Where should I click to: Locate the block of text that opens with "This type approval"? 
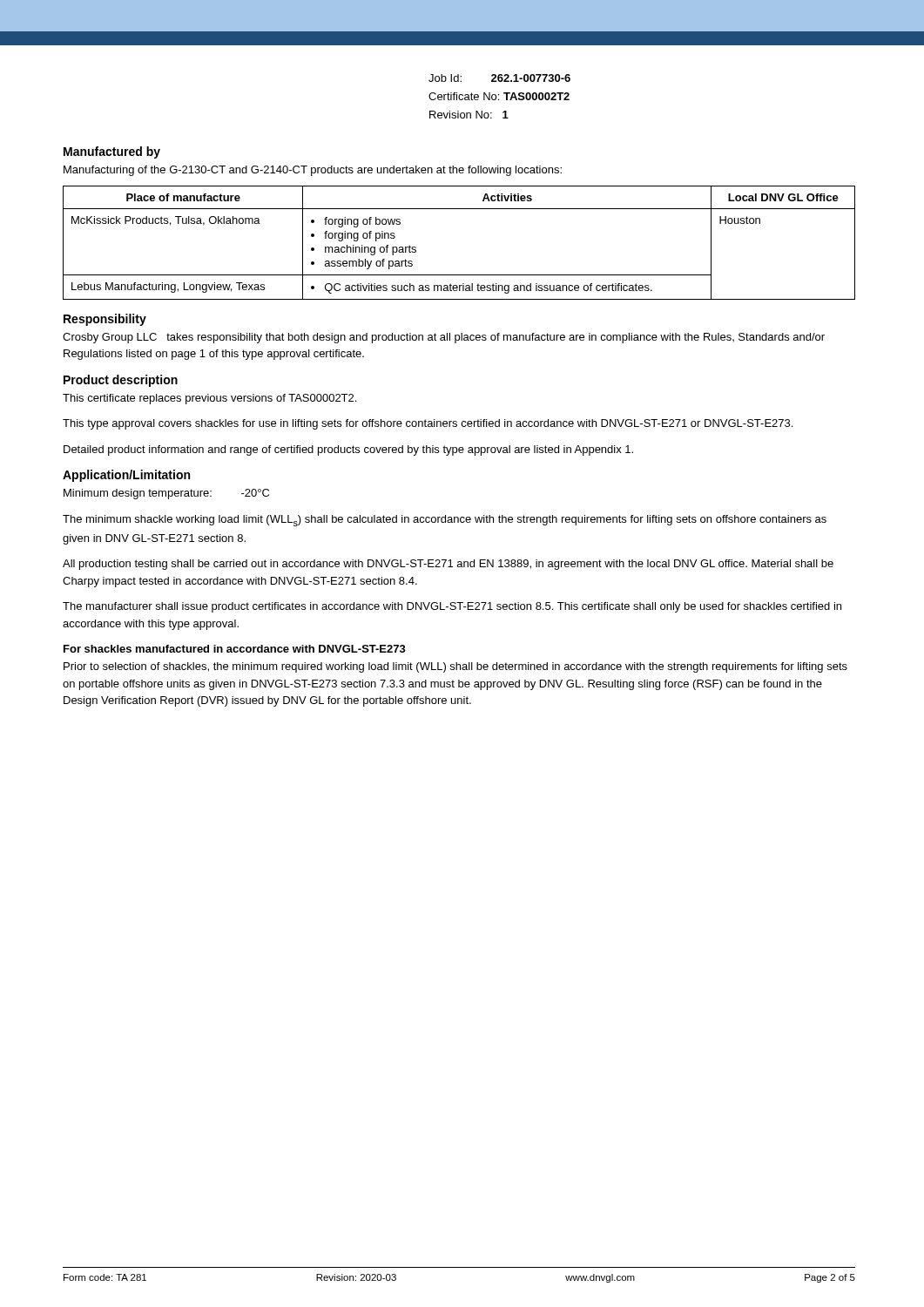(x=428, y=423)
